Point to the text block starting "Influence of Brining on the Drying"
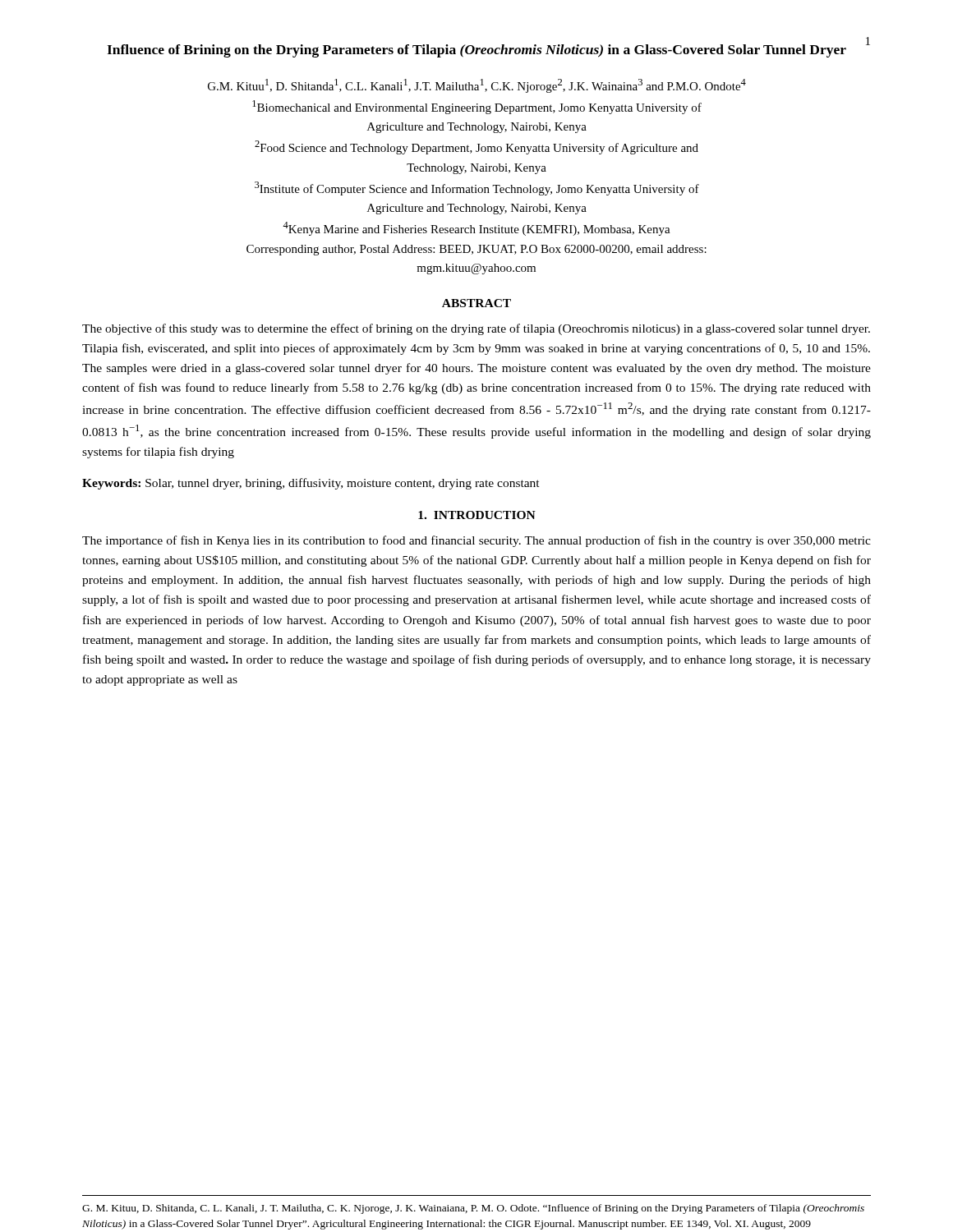953x1232 pixels. pyautogui.click(x=476, y=49)
